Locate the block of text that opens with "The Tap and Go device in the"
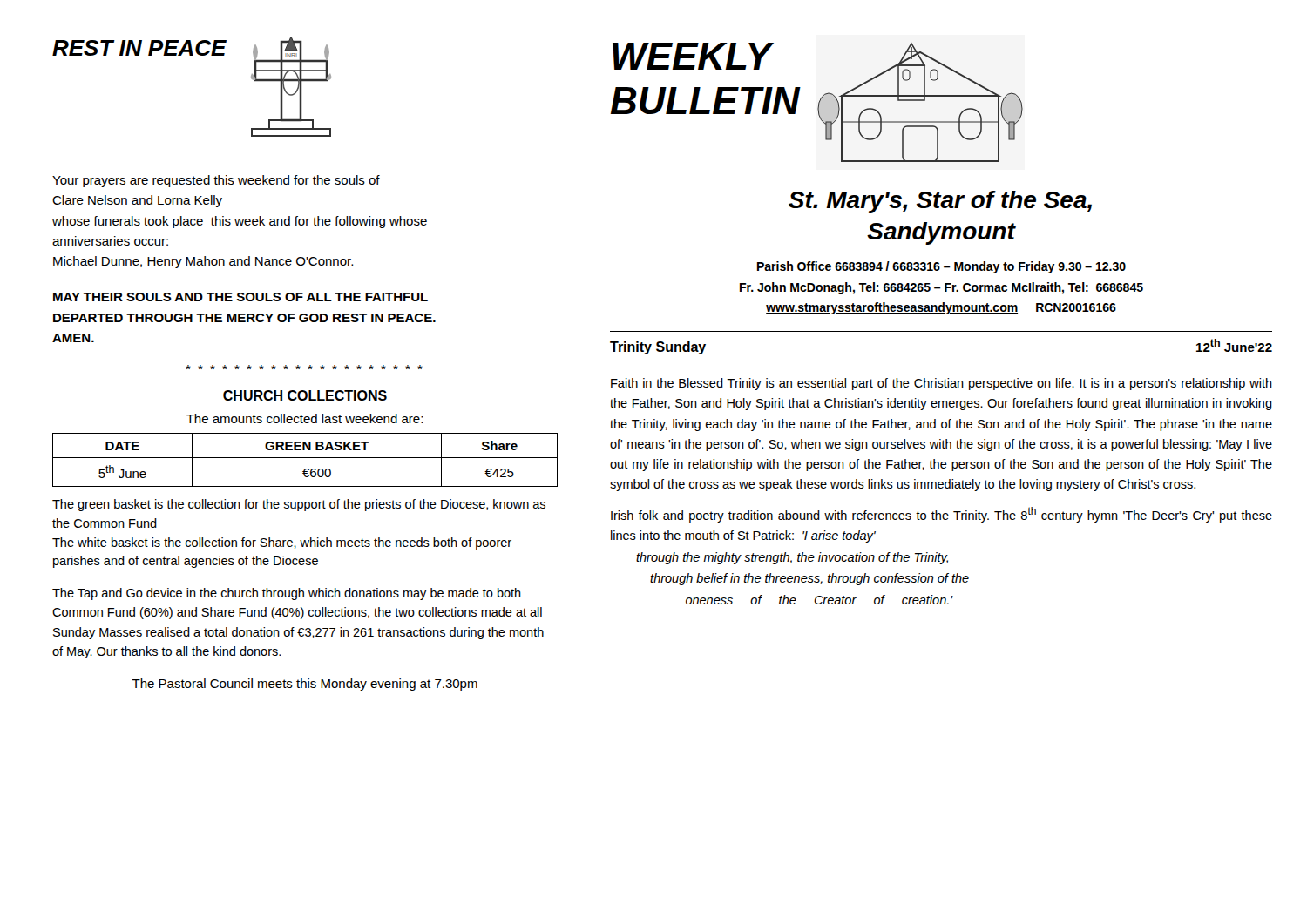This screenshot has height=924, width=1307. pos(298,622)
